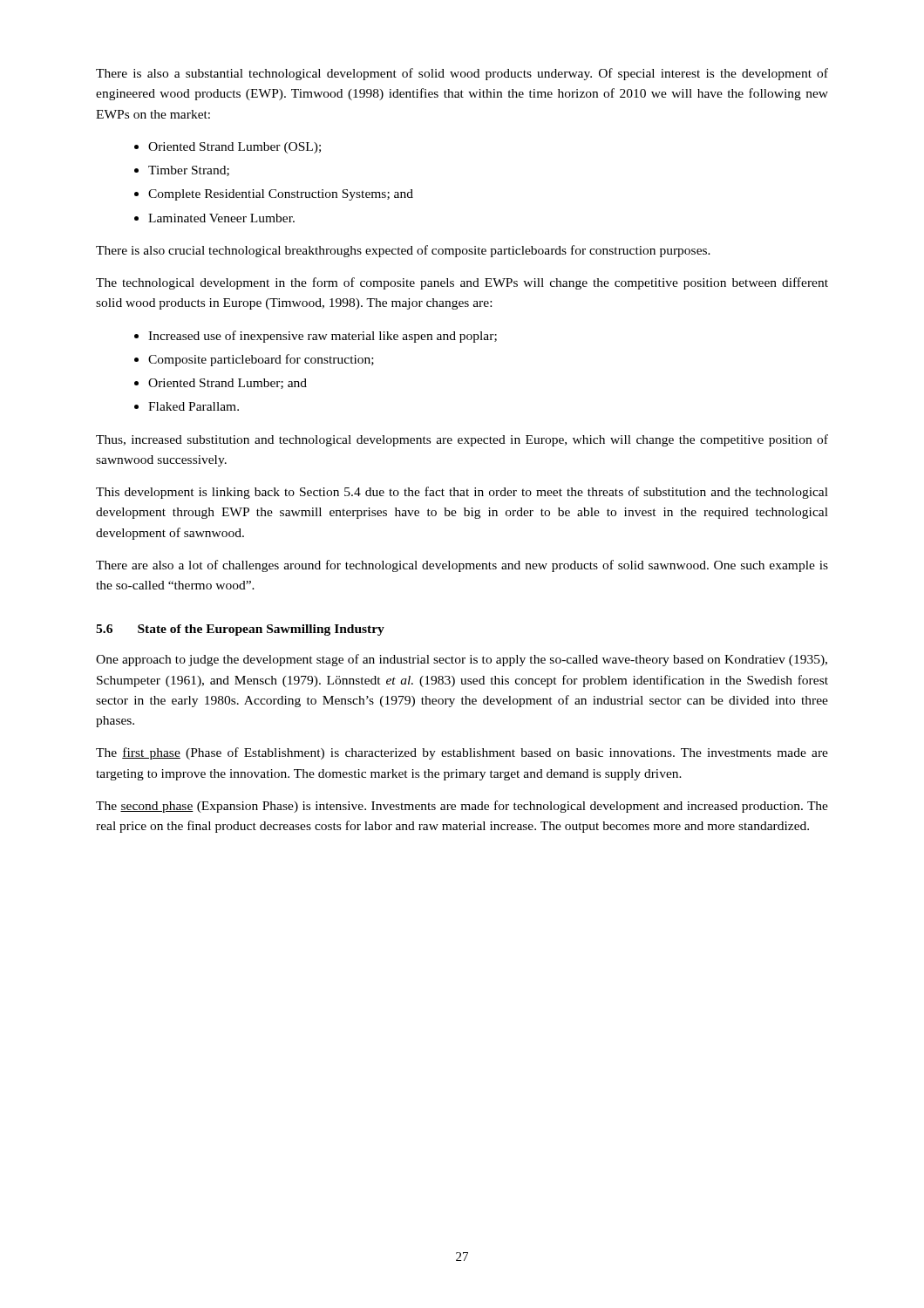
Task: Locate the text block with the text "Thus, increased substitution and technological developments"
Action: click(462, 449)
